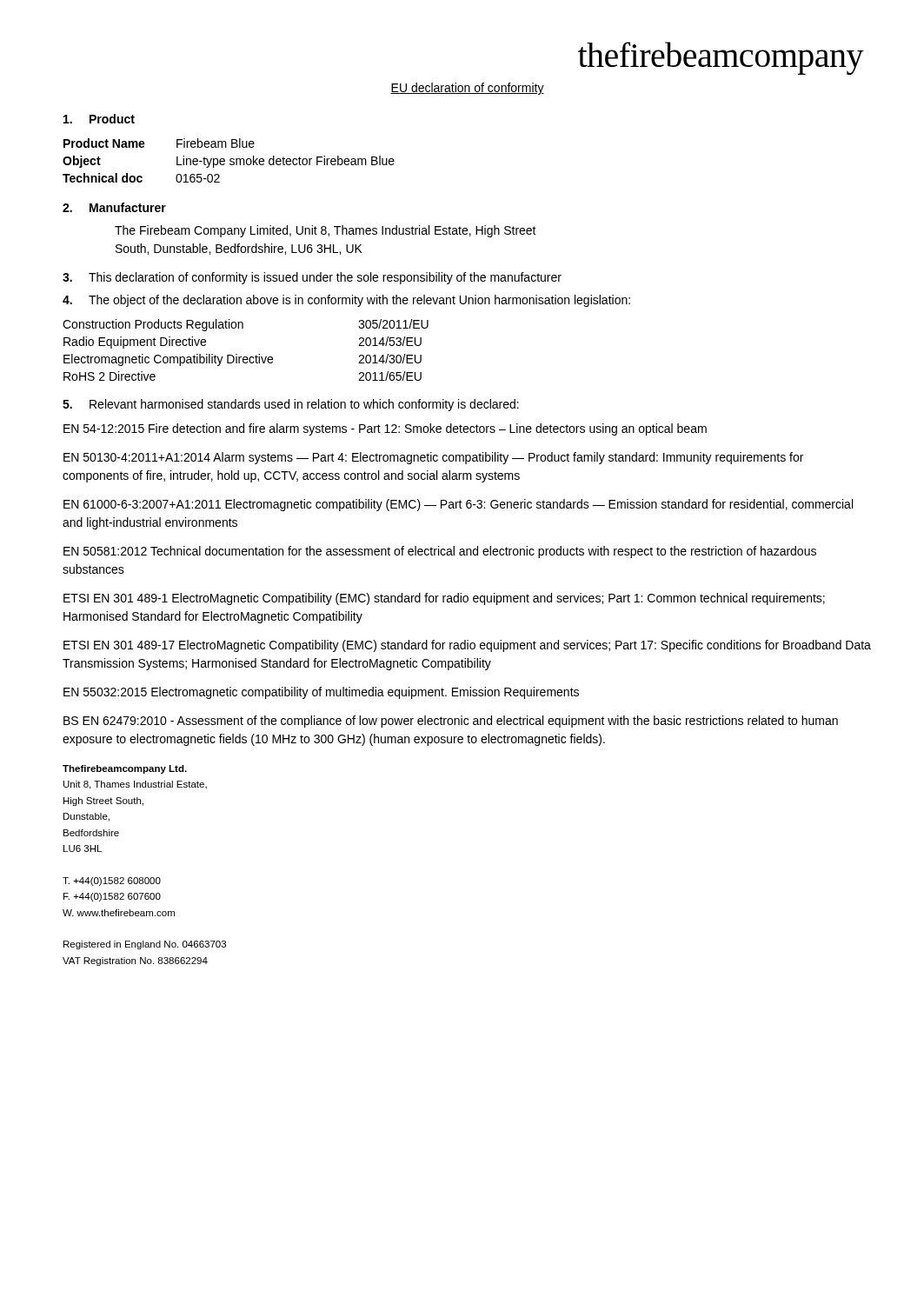The height and width of the screenshot is (1304, 924).
Task: Point to the block starting "EN 50581:2012 Technical documentation for the assessment of"
Action: (440, 560)
